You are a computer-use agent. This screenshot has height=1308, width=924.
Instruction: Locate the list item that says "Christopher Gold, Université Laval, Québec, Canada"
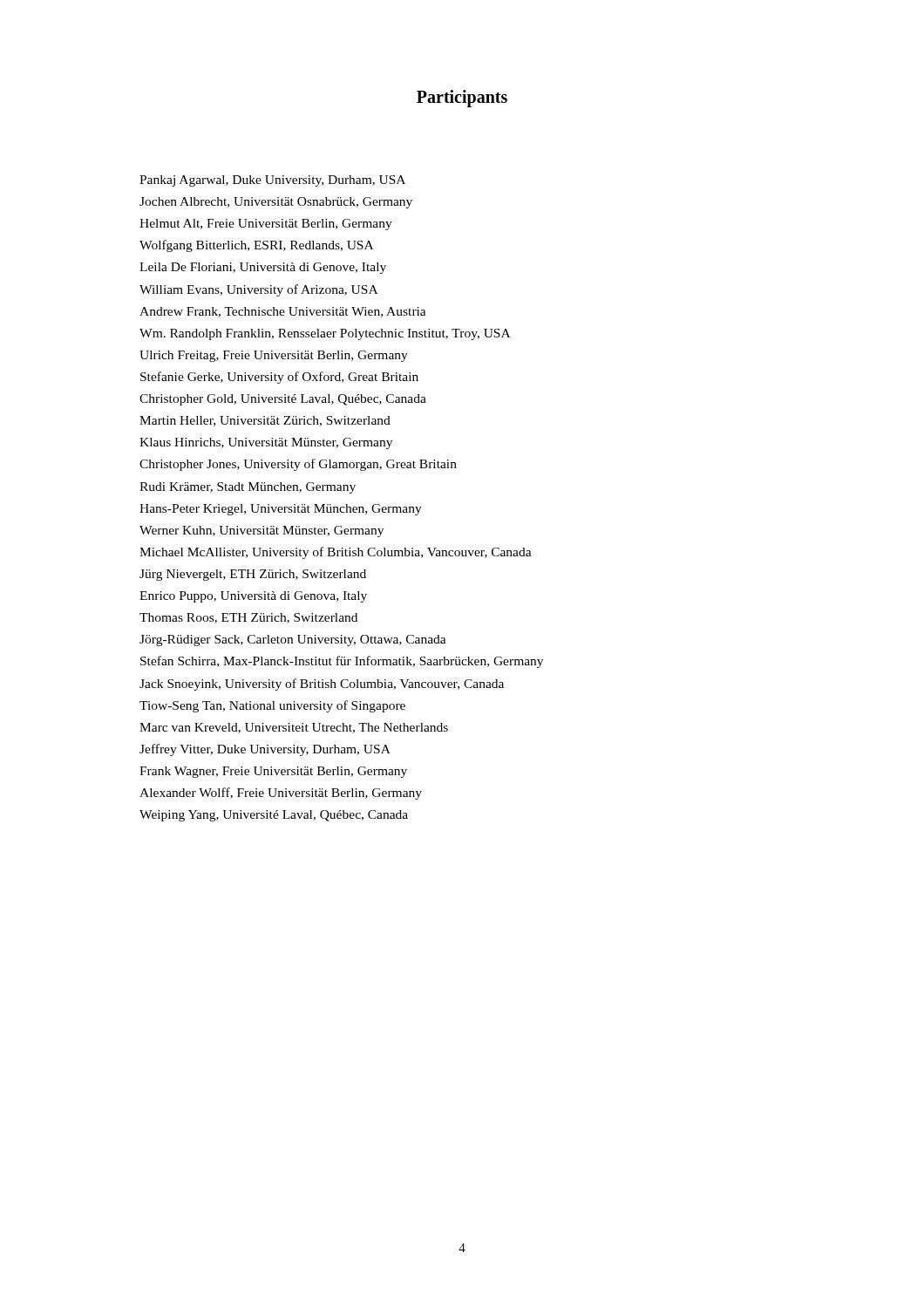(283, 400)
